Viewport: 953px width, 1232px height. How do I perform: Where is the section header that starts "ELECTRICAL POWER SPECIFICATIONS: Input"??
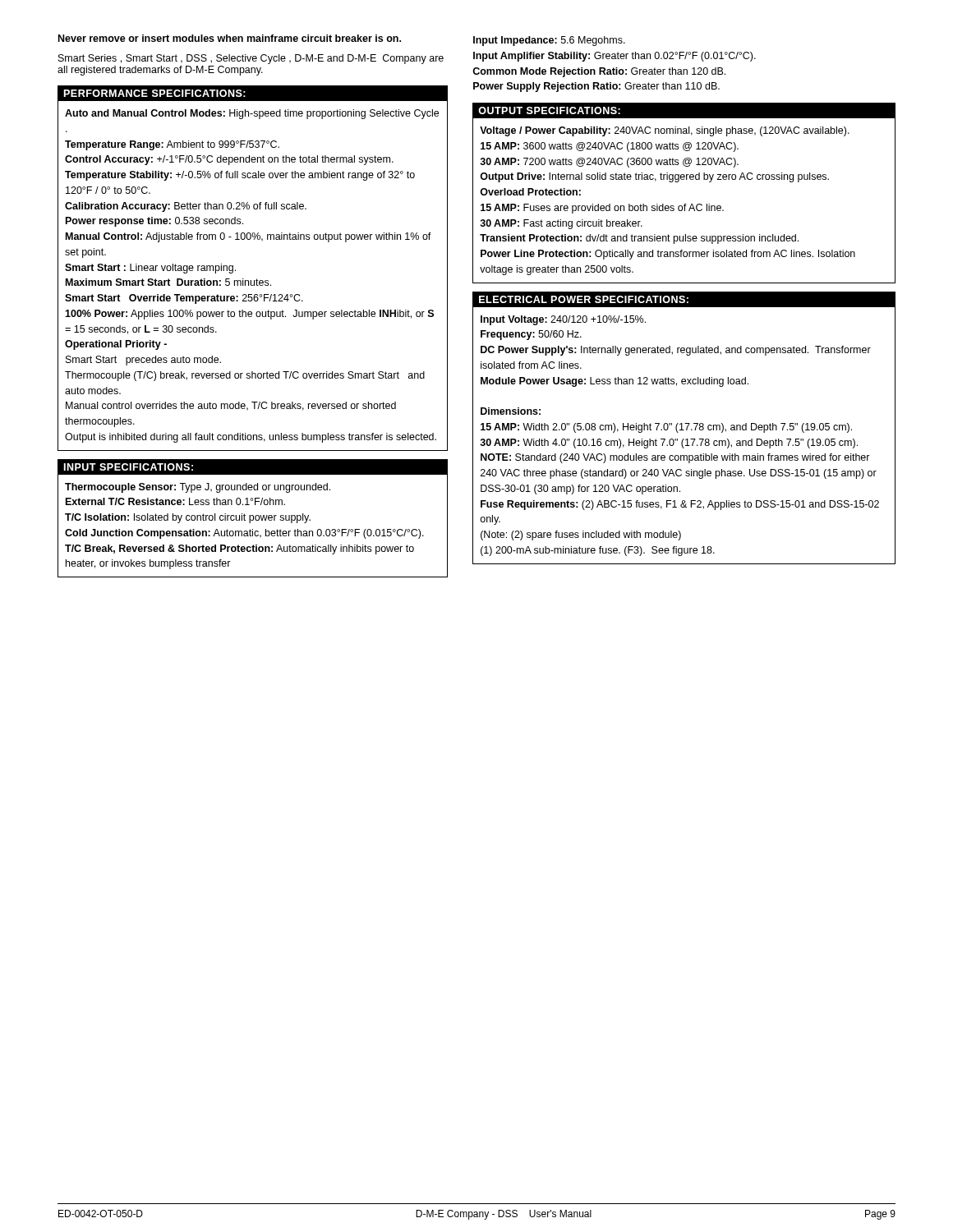click(684, 428)
